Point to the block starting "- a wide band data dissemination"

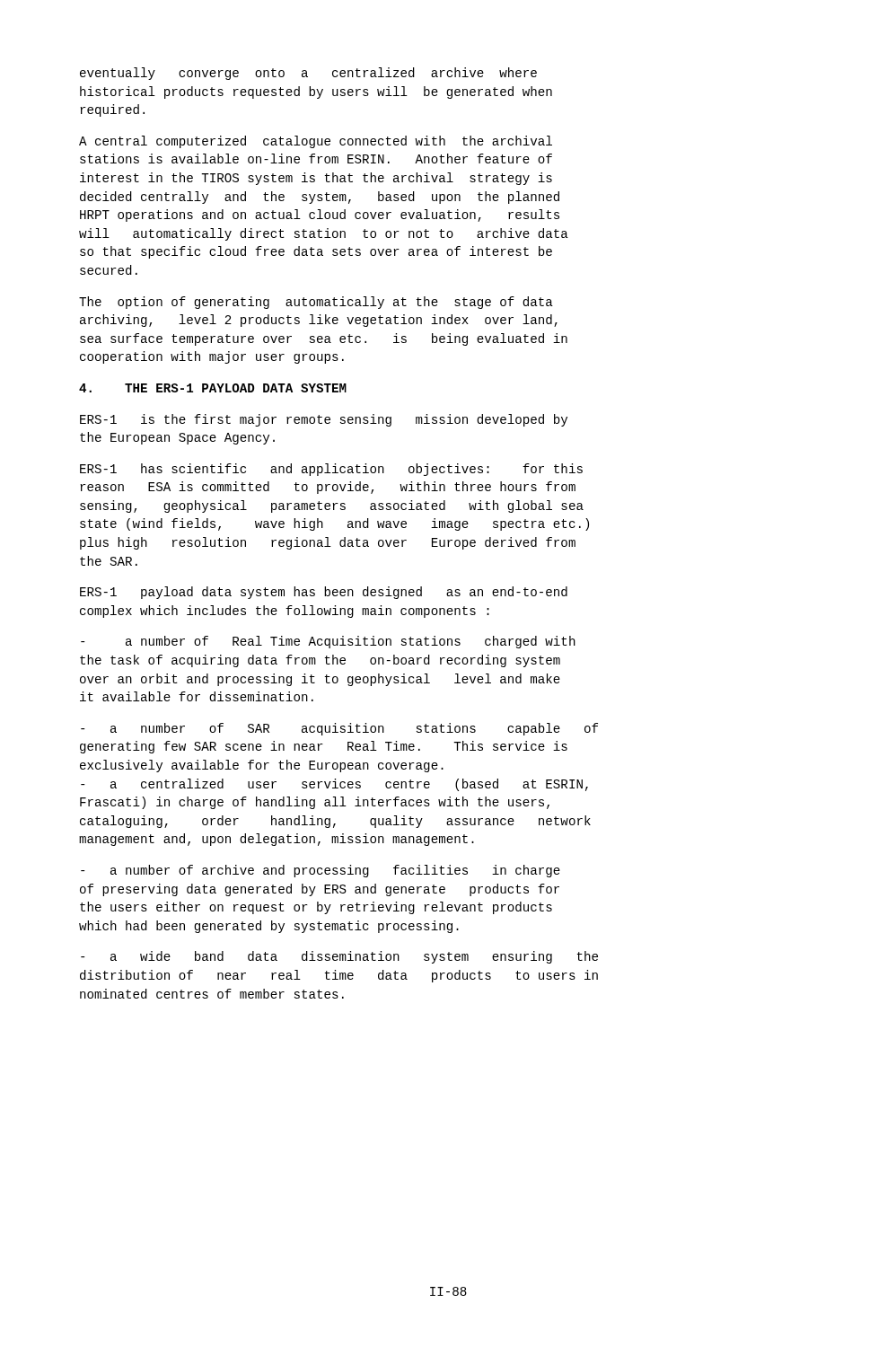(x=339, y=976)
